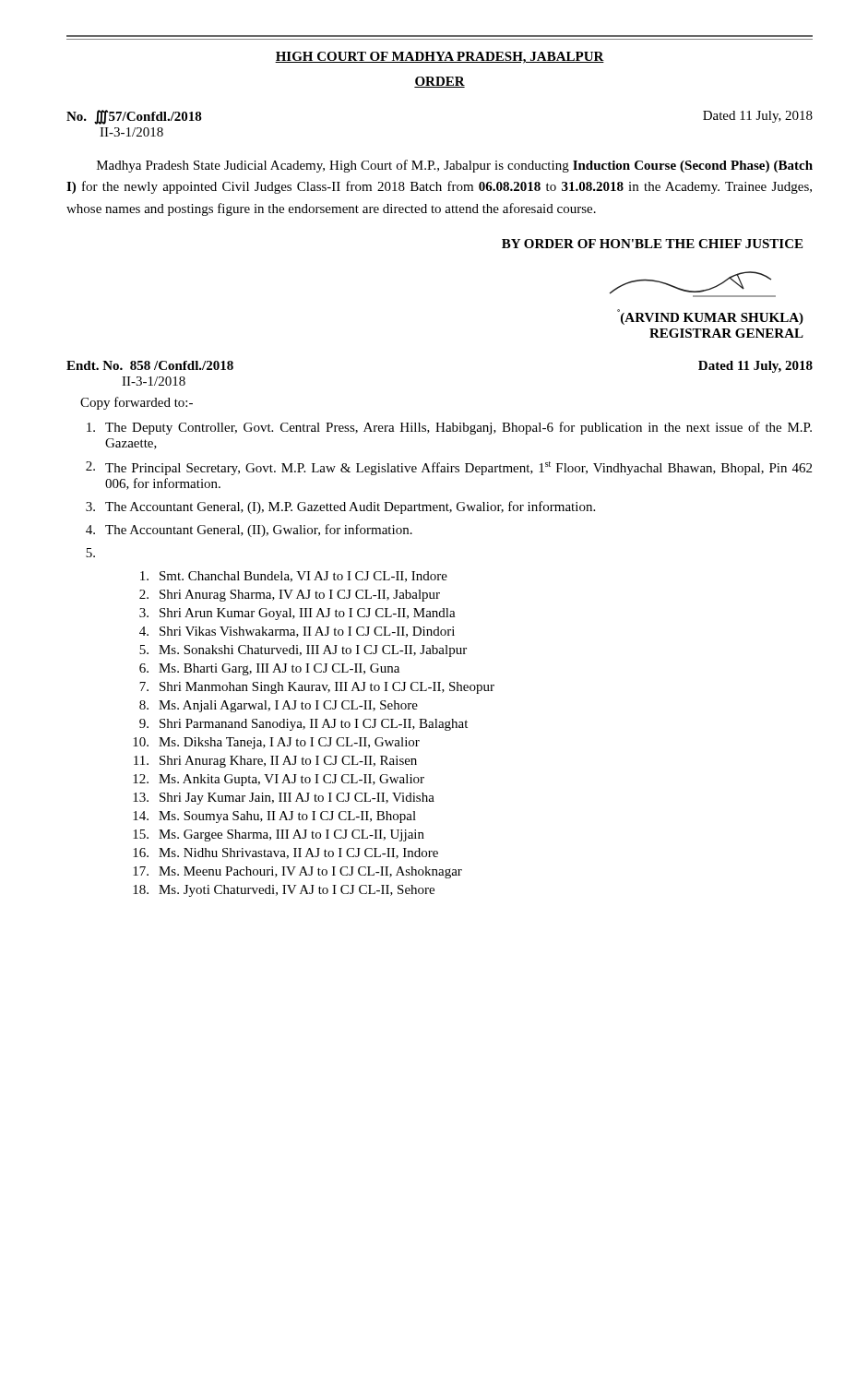The height and width of the screenshot is (1384, 868).
Task: Where does it say "Copy forwarded to:-"?
Action: (x=130, y=402)
